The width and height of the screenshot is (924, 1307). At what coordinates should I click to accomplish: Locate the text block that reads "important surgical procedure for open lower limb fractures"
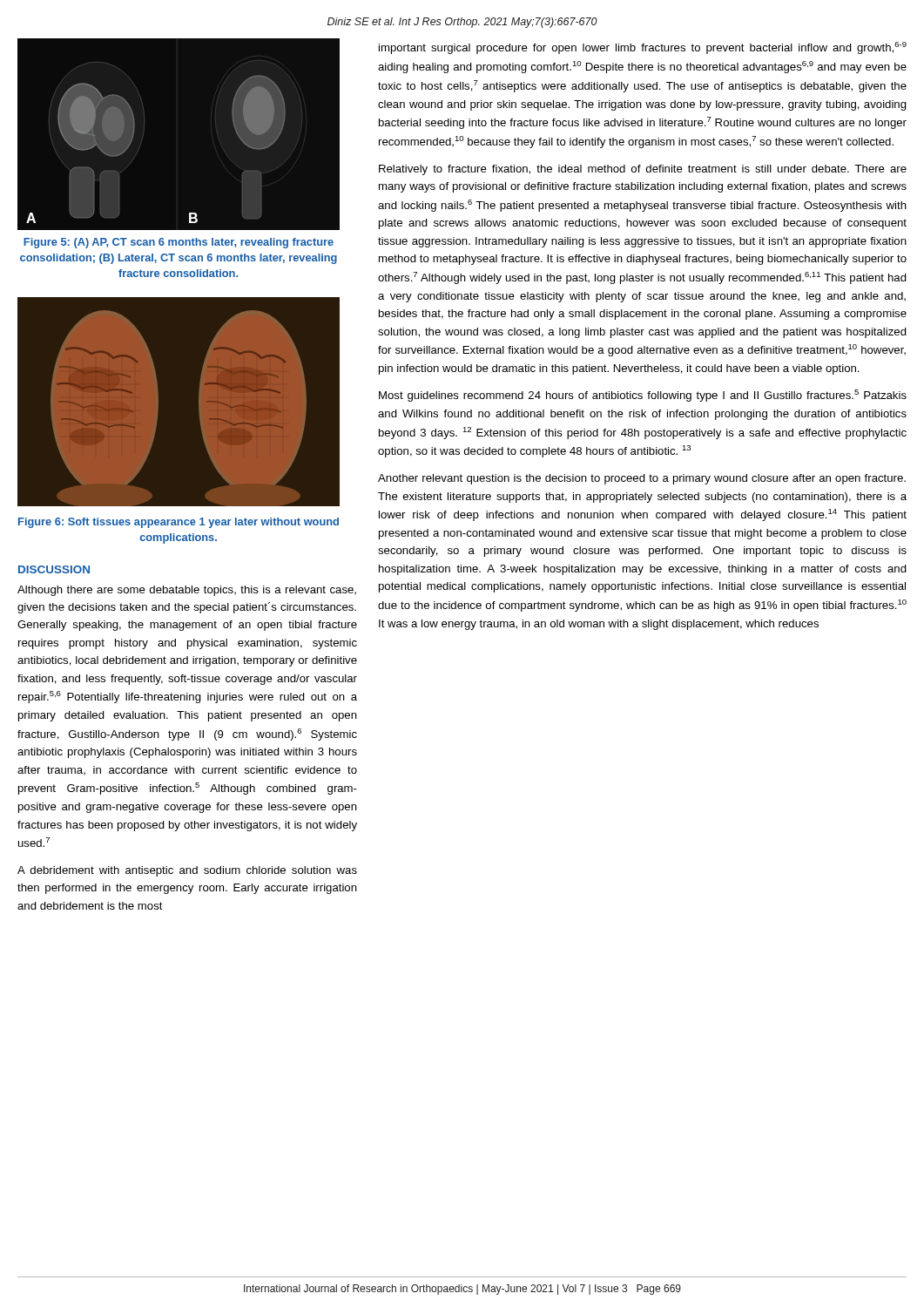click(642, 94)
